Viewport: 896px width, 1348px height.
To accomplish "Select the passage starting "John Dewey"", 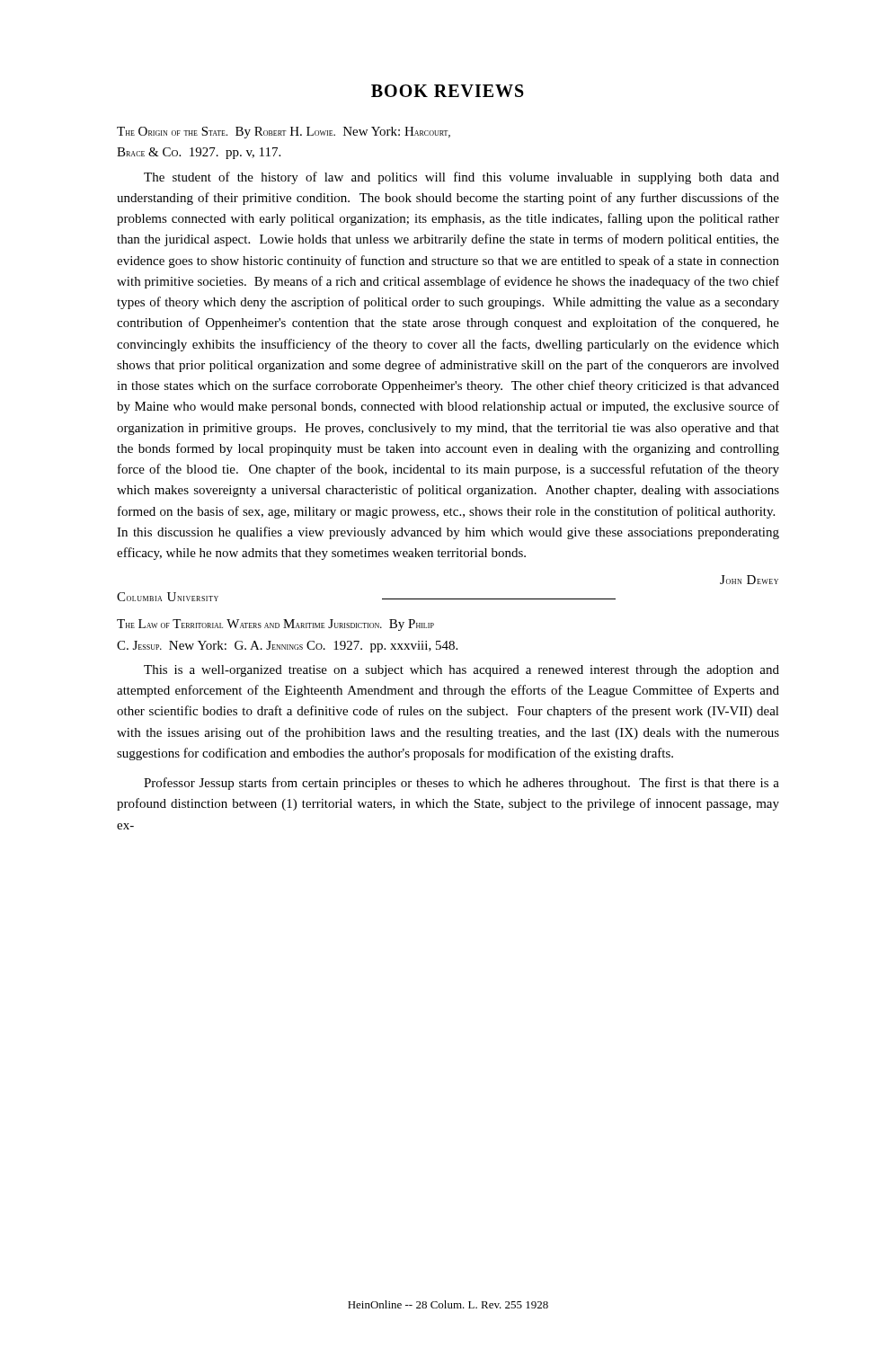I will tap(750, 580).
